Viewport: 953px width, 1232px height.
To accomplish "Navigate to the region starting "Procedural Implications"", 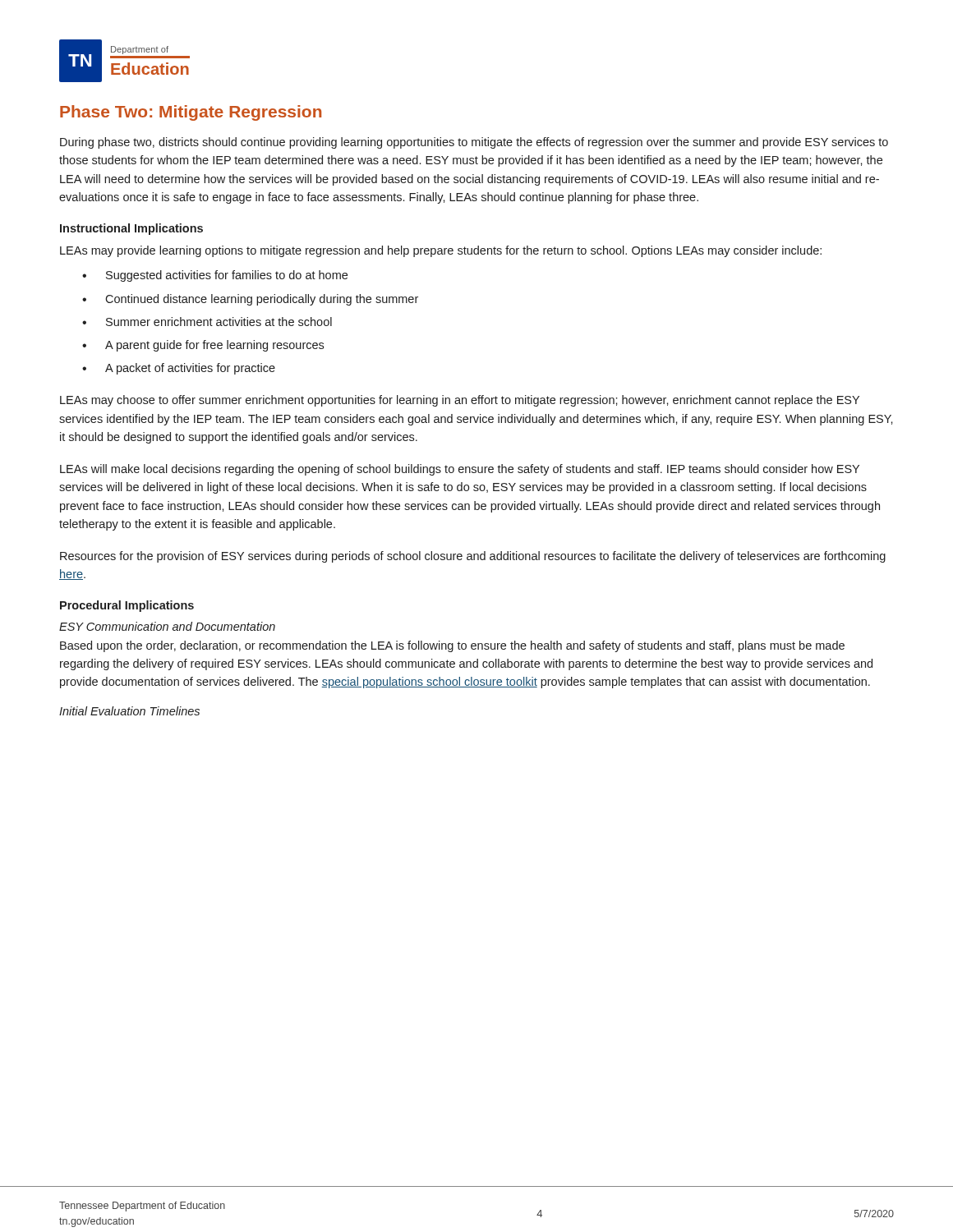I will pyautogui.click(x=127, y=605).
